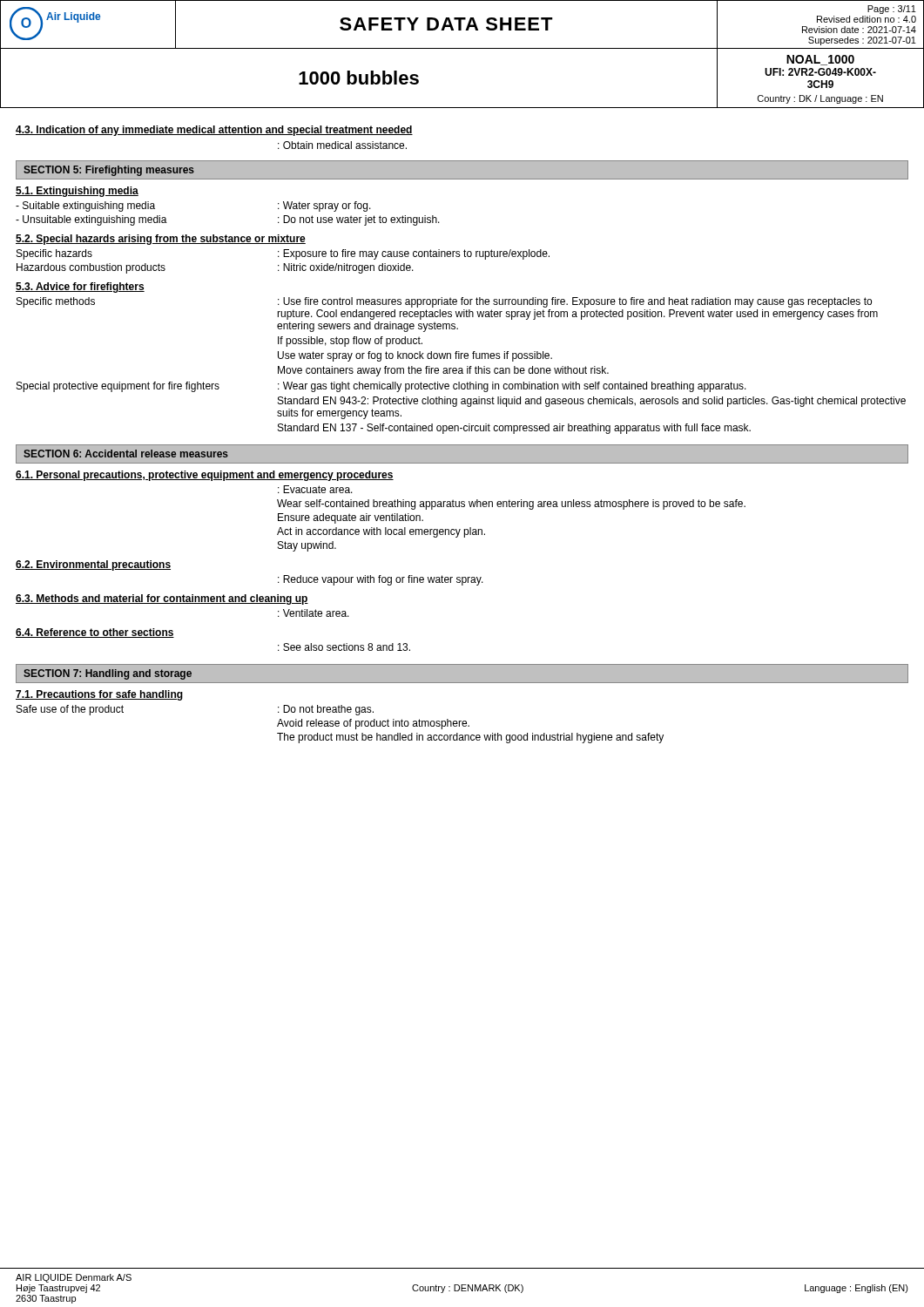The width and height of the screenshot is (924, 1307).
Task: Where is the passage that starts ": Evacuate area. Wear self-contained breathing"?
Action: [462, 518]
